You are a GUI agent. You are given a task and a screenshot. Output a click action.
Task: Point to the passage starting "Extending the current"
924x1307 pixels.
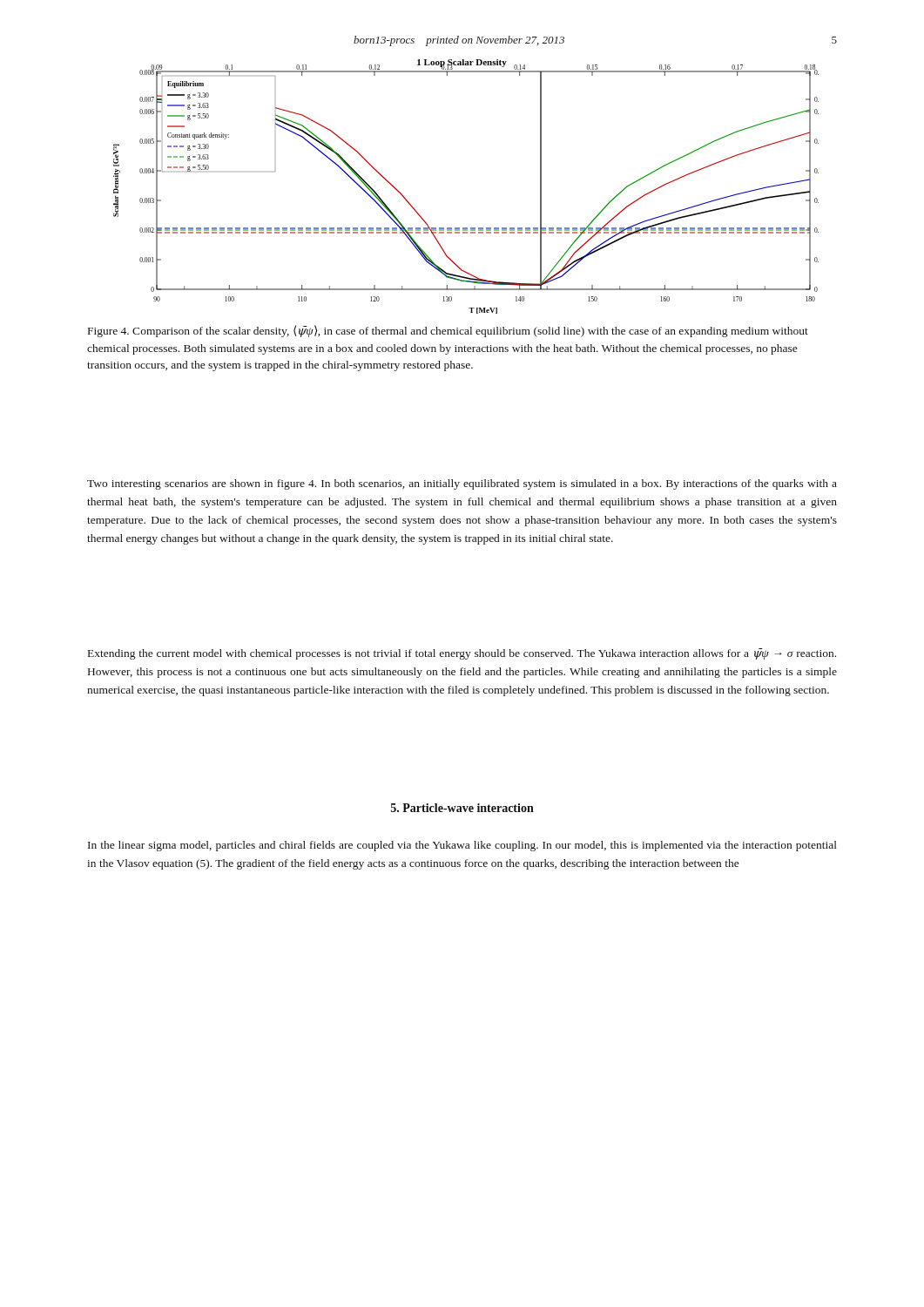click(462, 671)
